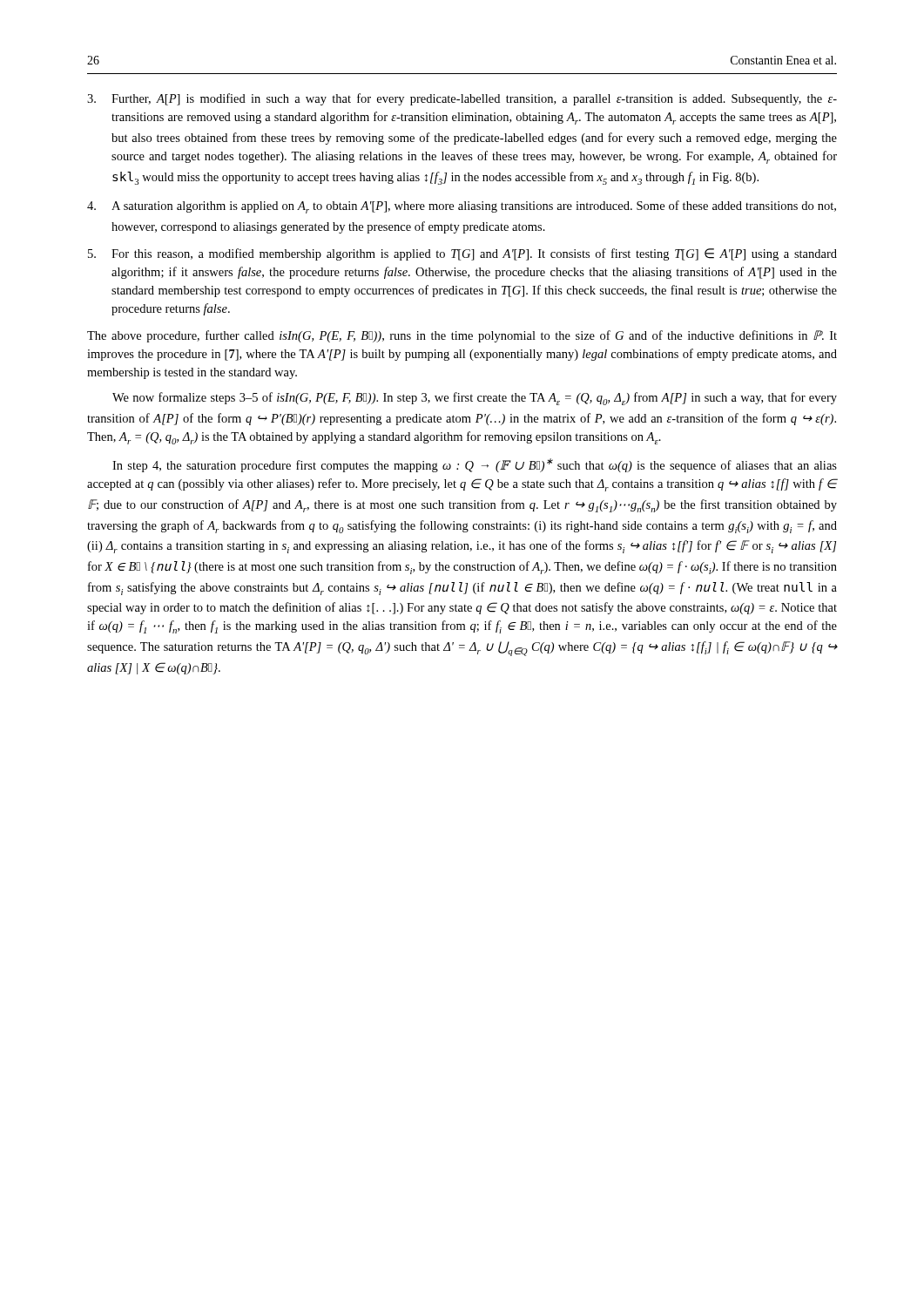Click on the text starting "The above procedure, further called isIn(G, P(E, F,"

(x=462, y=354)
